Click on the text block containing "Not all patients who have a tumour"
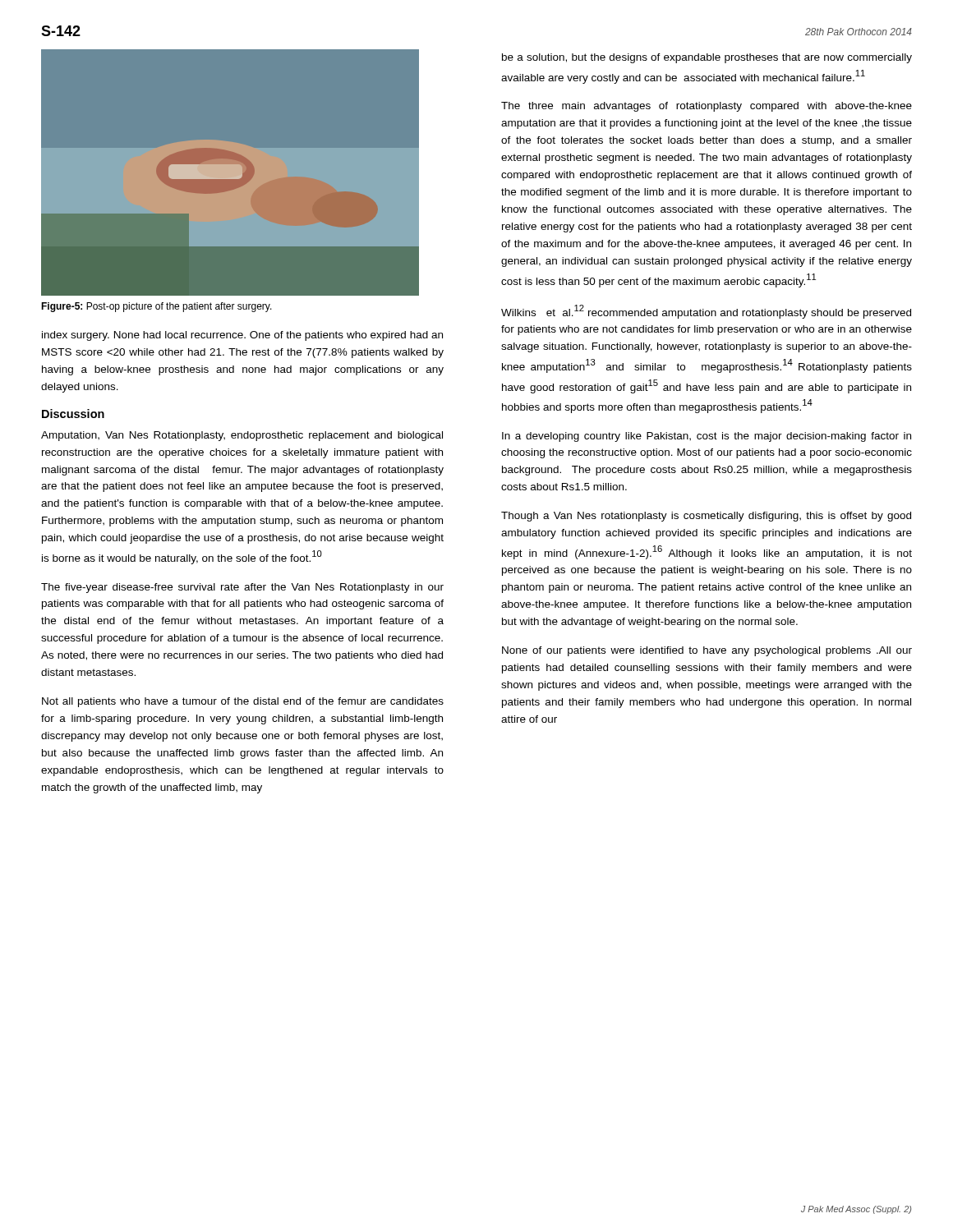Image resolution: width=953 pixels, height=1232 pixels. pyautogui.click(x=242, y=744)
